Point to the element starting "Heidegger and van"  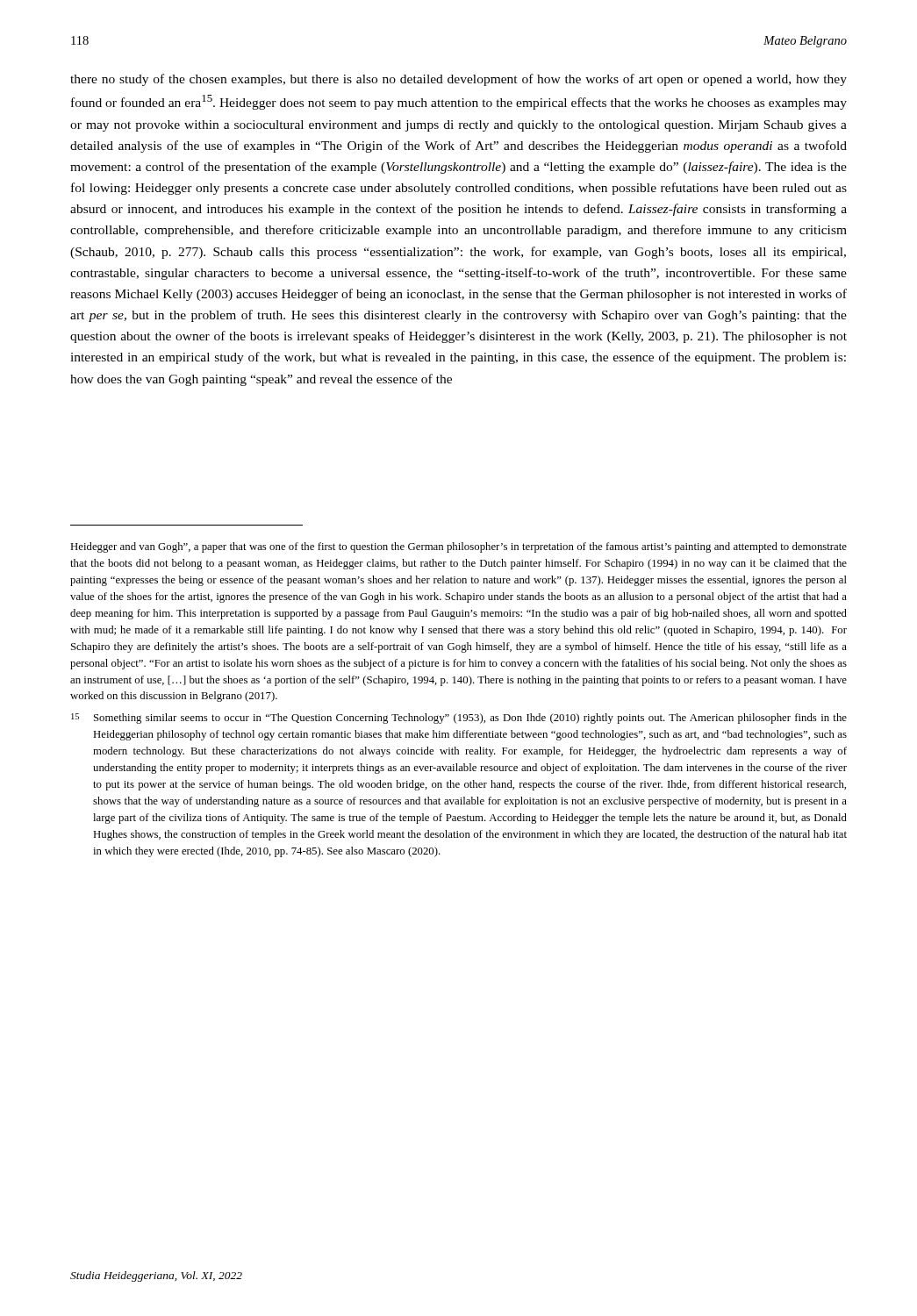[x=458, y=622]
